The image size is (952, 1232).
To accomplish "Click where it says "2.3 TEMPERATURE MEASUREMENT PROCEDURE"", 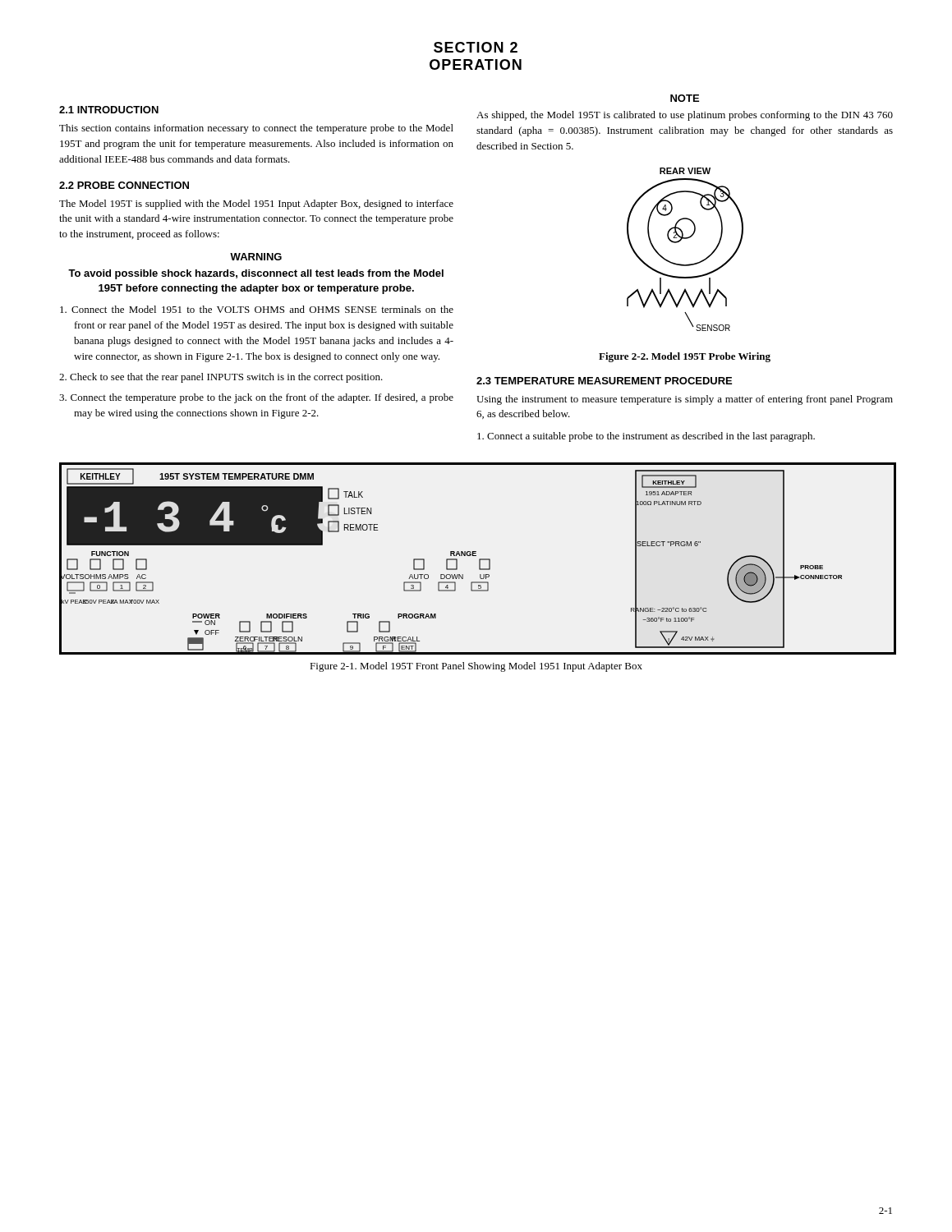I will [604, 380].
